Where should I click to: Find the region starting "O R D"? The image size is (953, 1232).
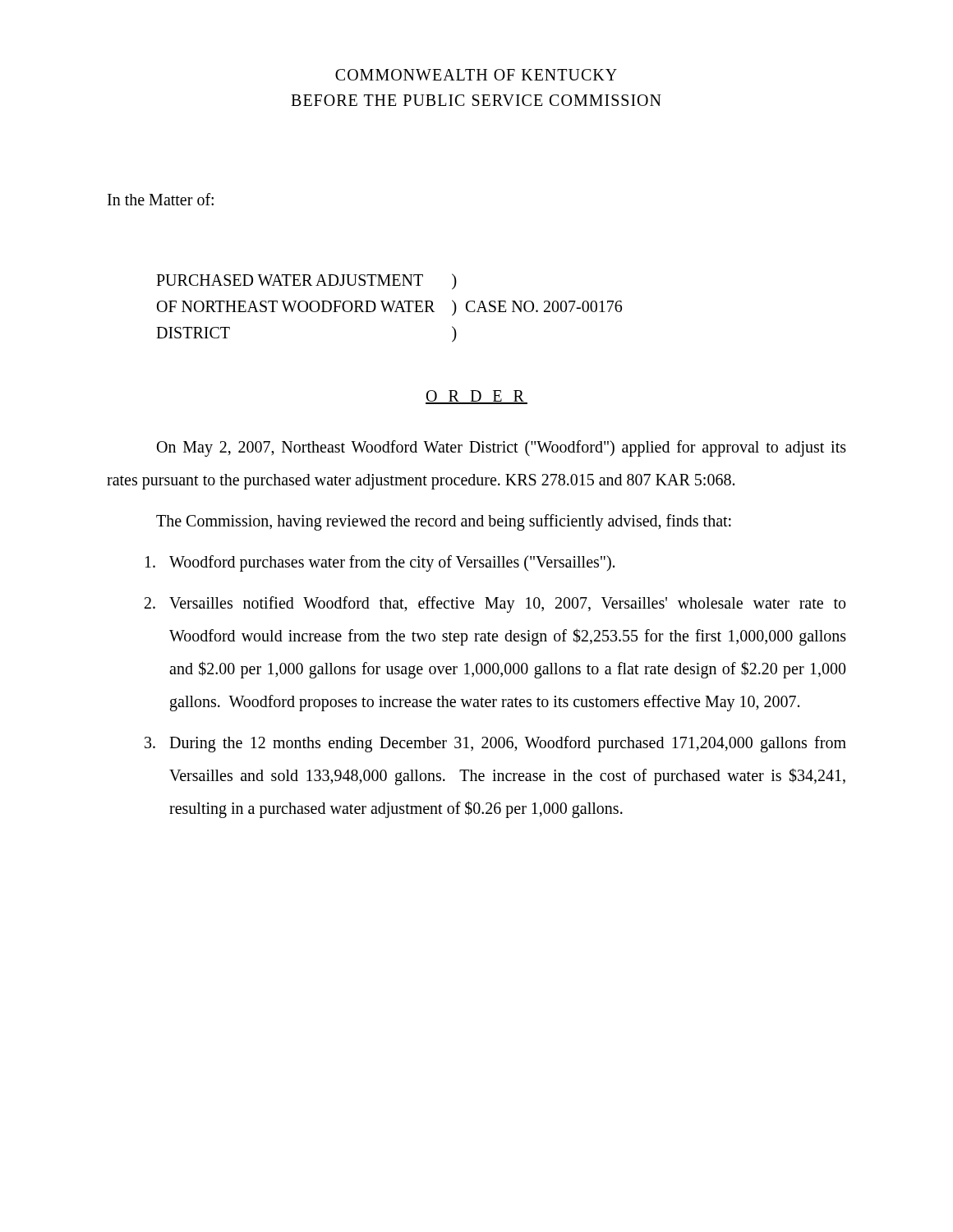pyautogui.click(x=476, y=396)
